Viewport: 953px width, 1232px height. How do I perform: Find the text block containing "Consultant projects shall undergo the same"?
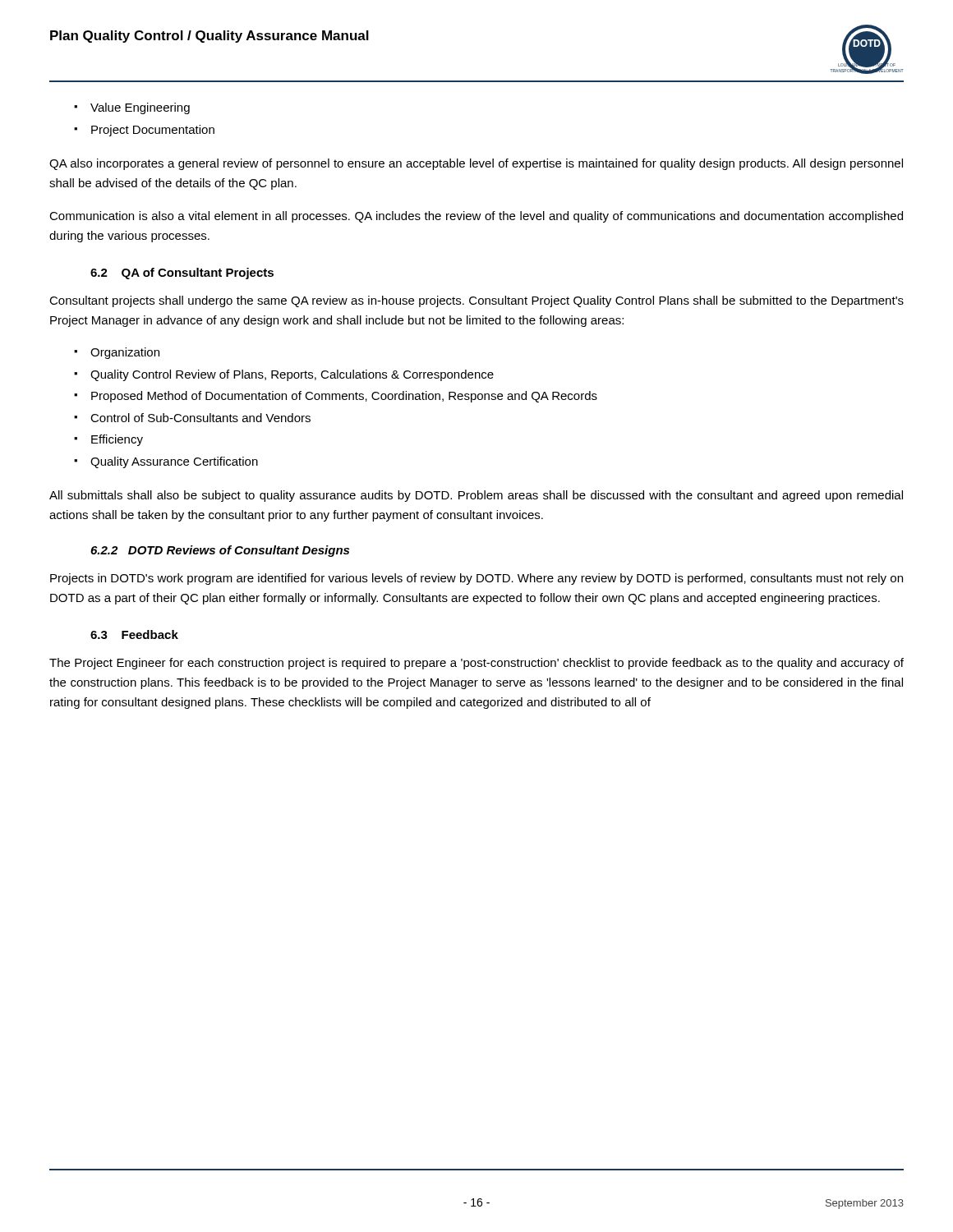pos(476,310)
